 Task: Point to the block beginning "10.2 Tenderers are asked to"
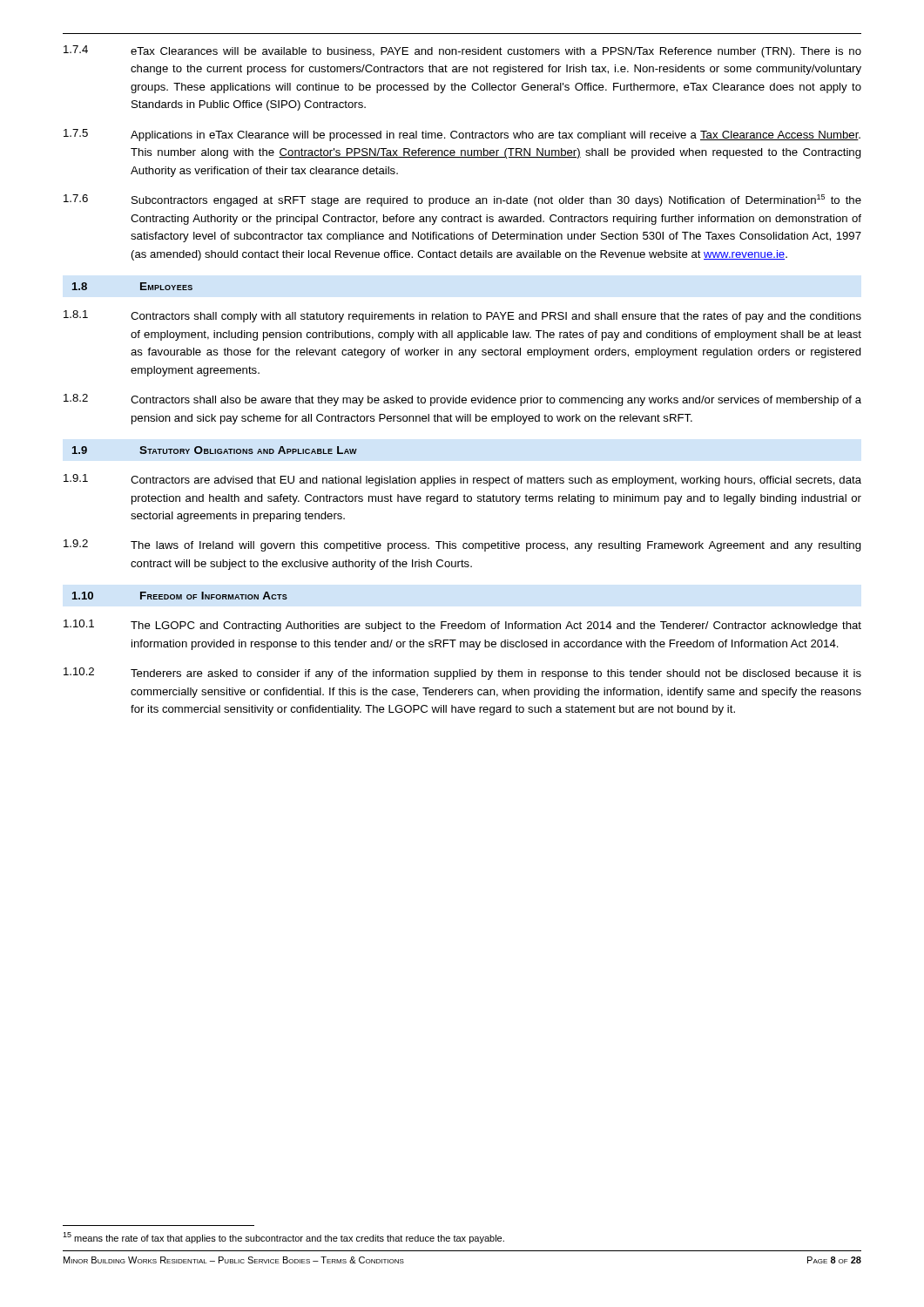pos(462,692)
